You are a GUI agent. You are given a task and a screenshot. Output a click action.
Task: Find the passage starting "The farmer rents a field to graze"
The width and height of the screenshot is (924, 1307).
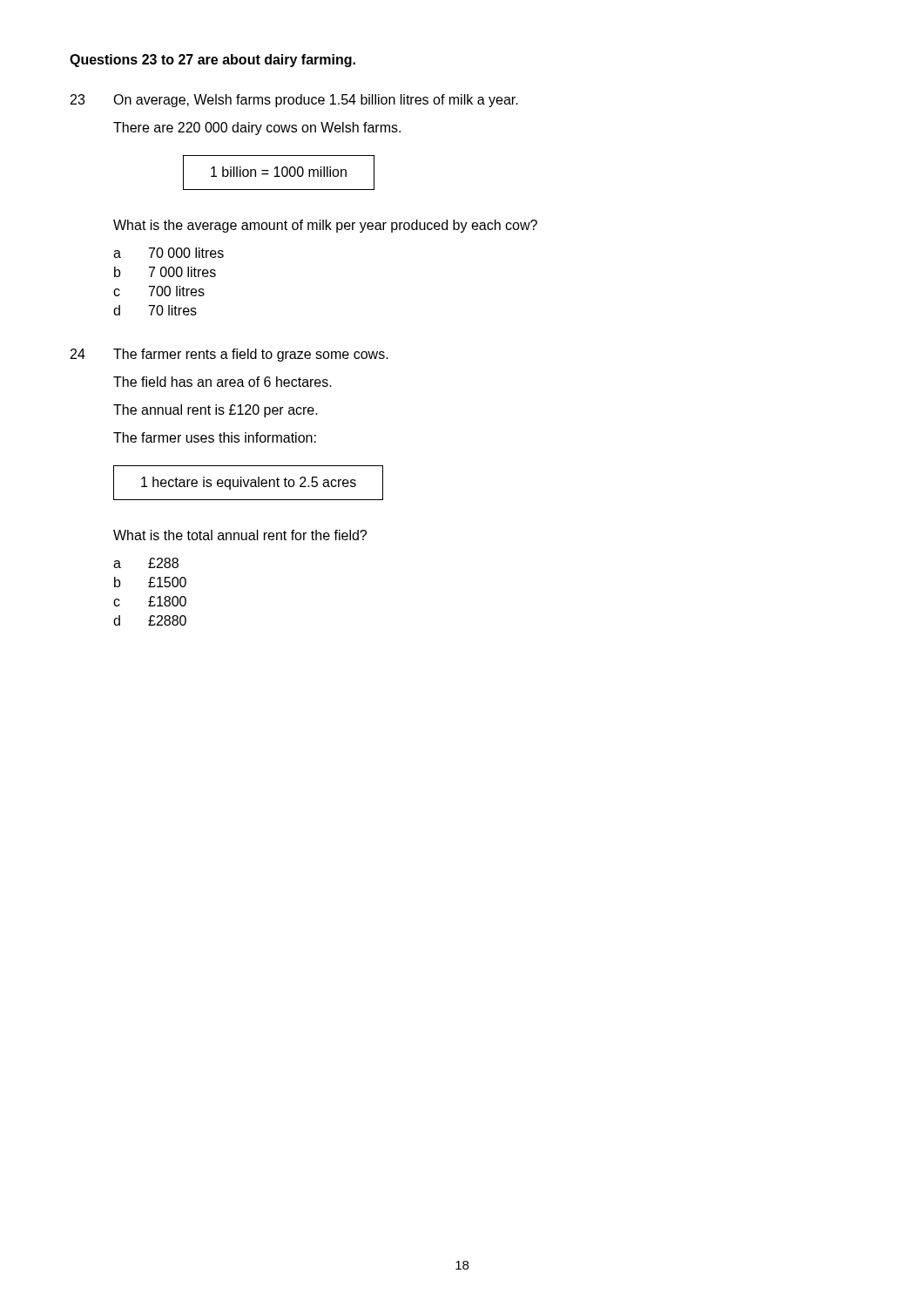click(251, 354)
